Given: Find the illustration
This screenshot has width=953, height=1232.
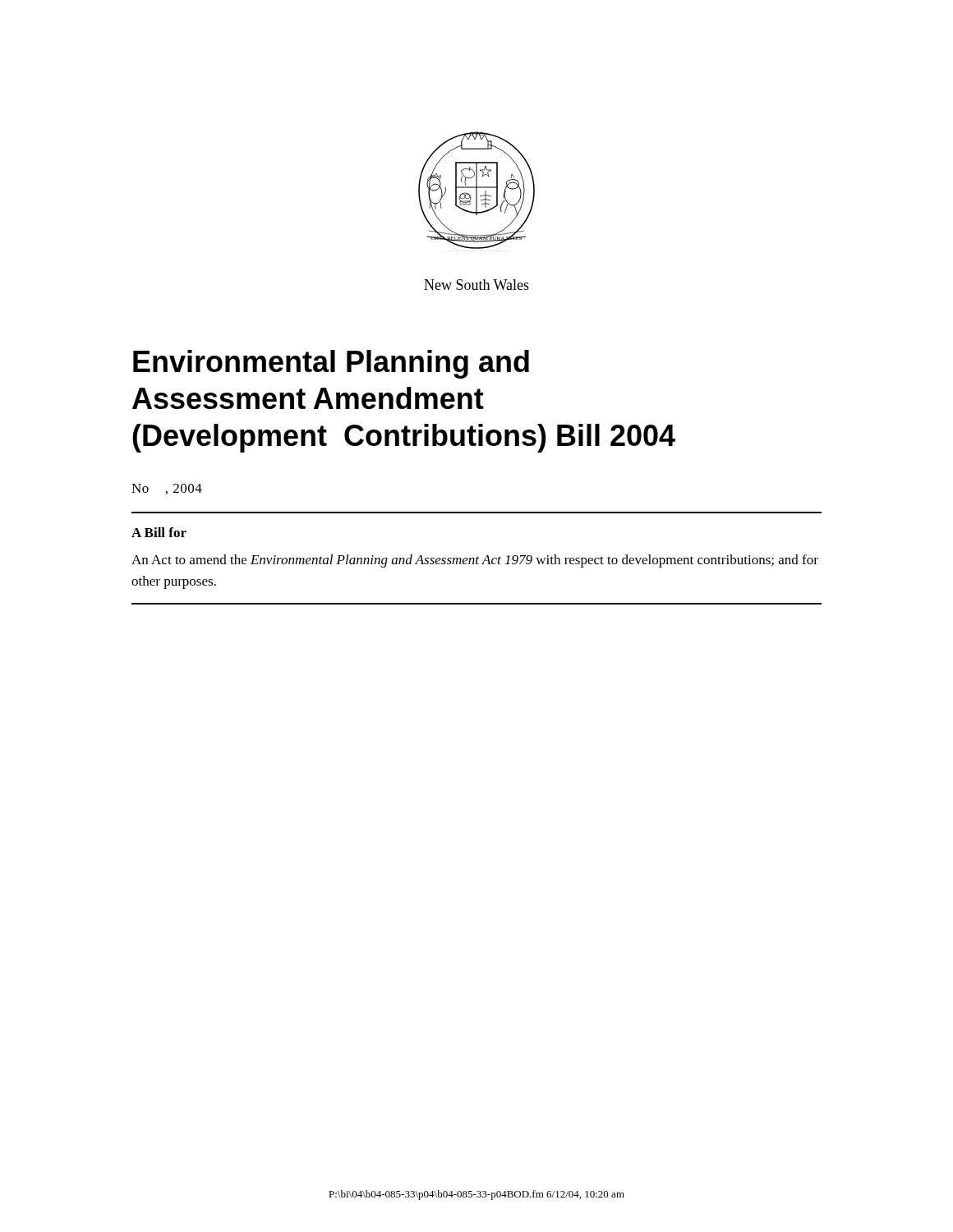Looking at the screenshot, I should tap(476, 197).
